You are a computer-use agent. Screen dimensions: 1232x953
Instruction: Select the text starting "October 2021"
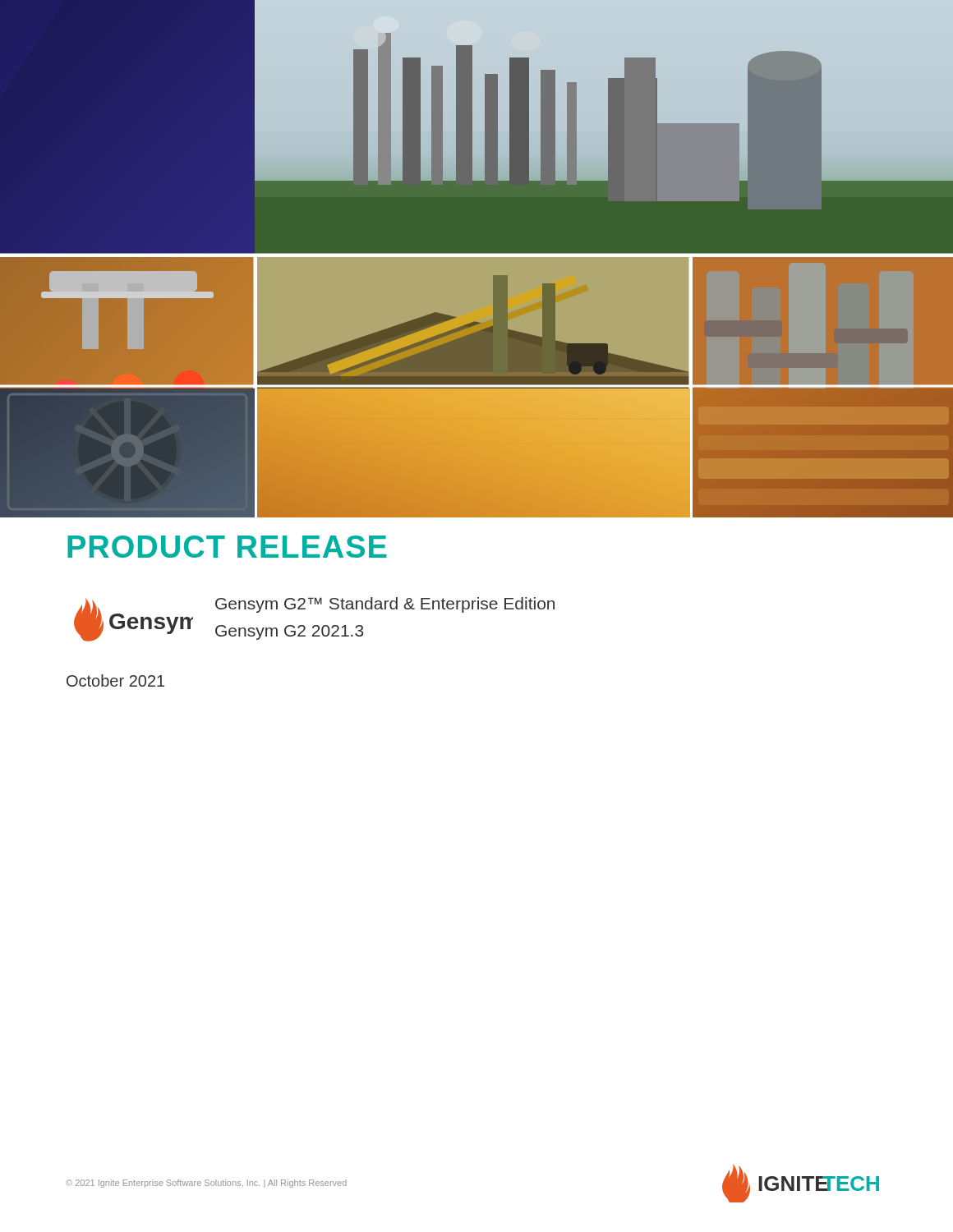[116, 681]
